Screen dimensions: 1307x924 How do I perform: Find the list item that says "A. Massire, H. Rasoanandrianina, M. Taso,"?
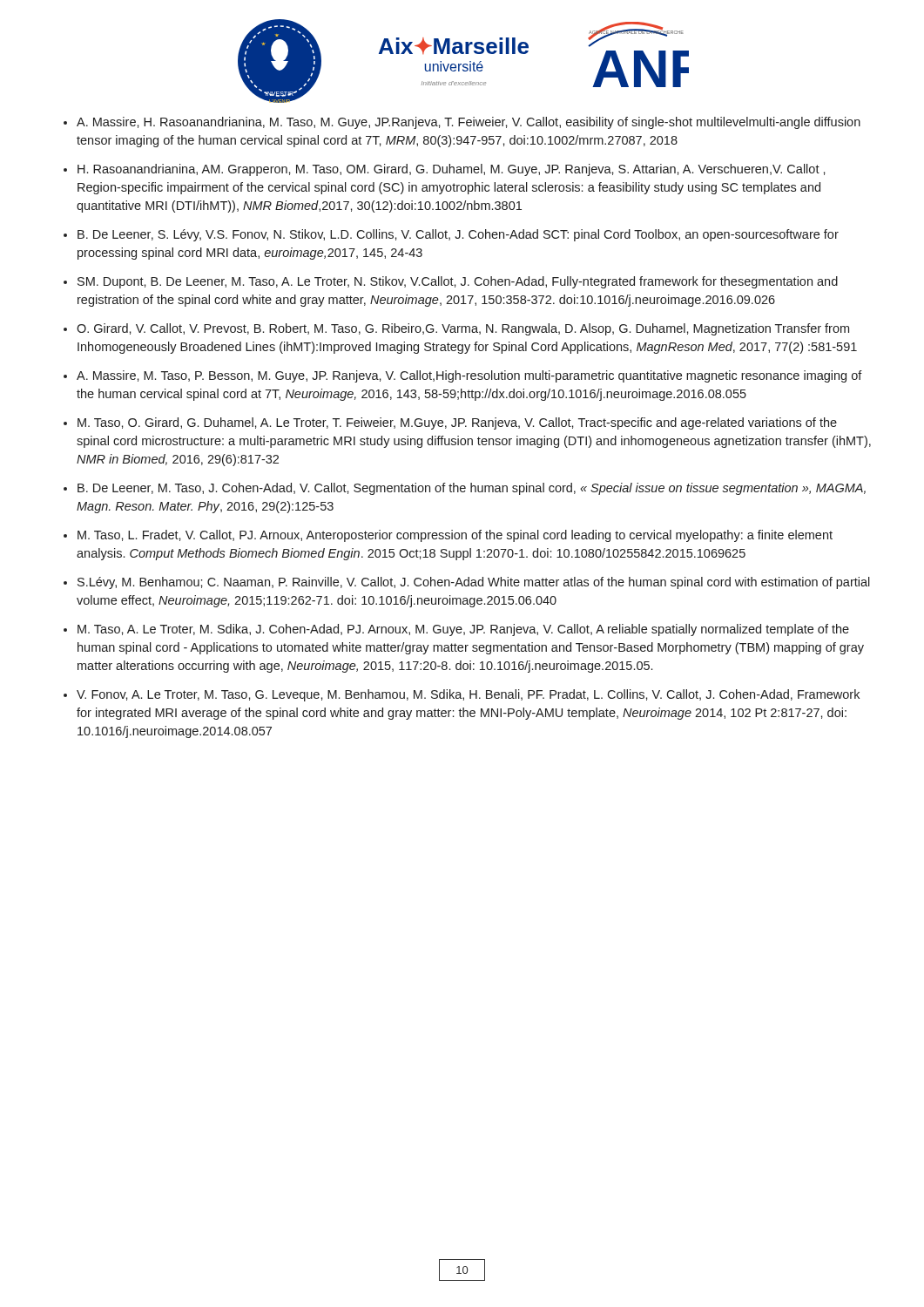469,131
